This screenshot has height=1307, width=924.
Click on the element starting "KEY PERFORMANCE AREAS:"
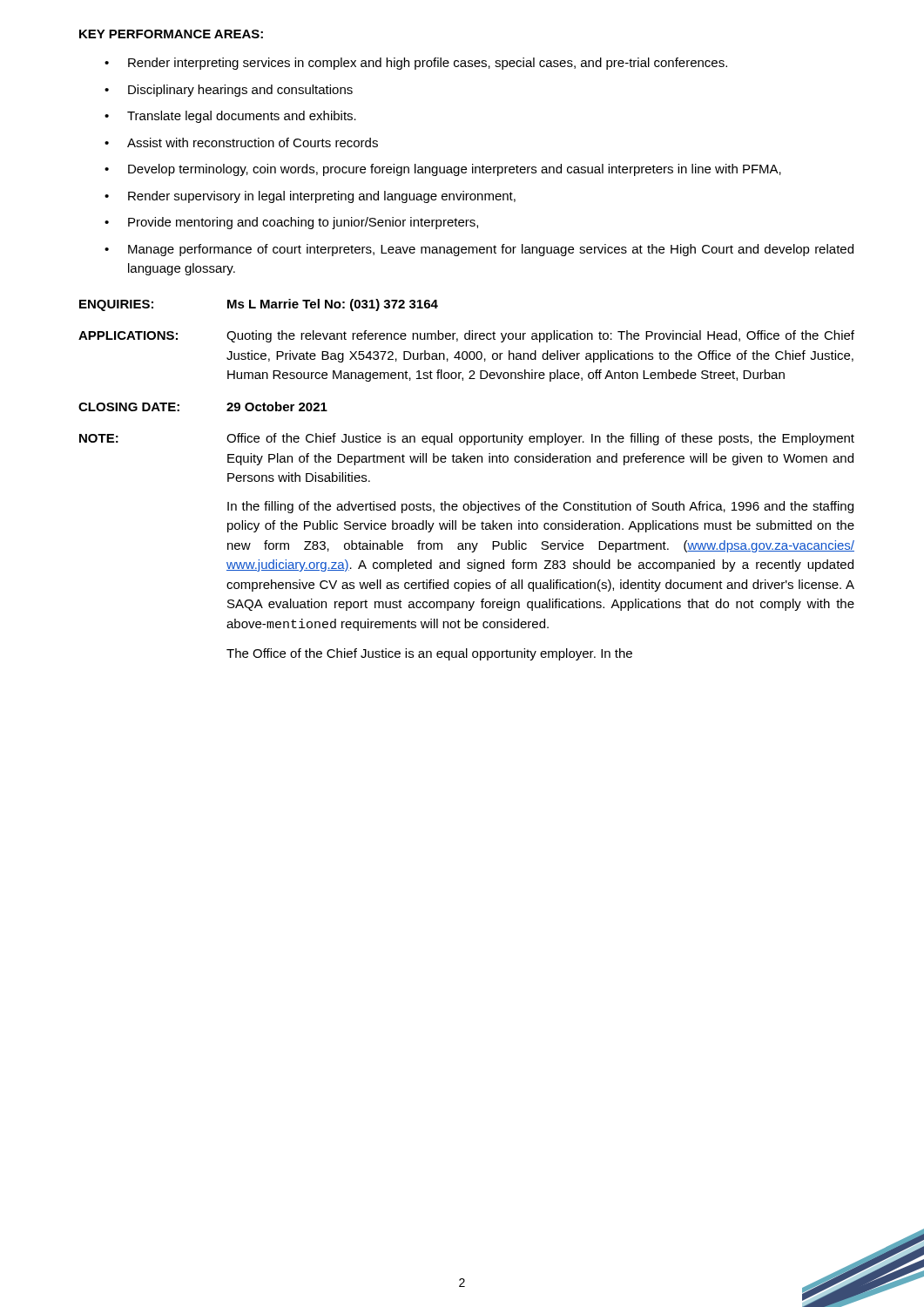coord(171,34)
